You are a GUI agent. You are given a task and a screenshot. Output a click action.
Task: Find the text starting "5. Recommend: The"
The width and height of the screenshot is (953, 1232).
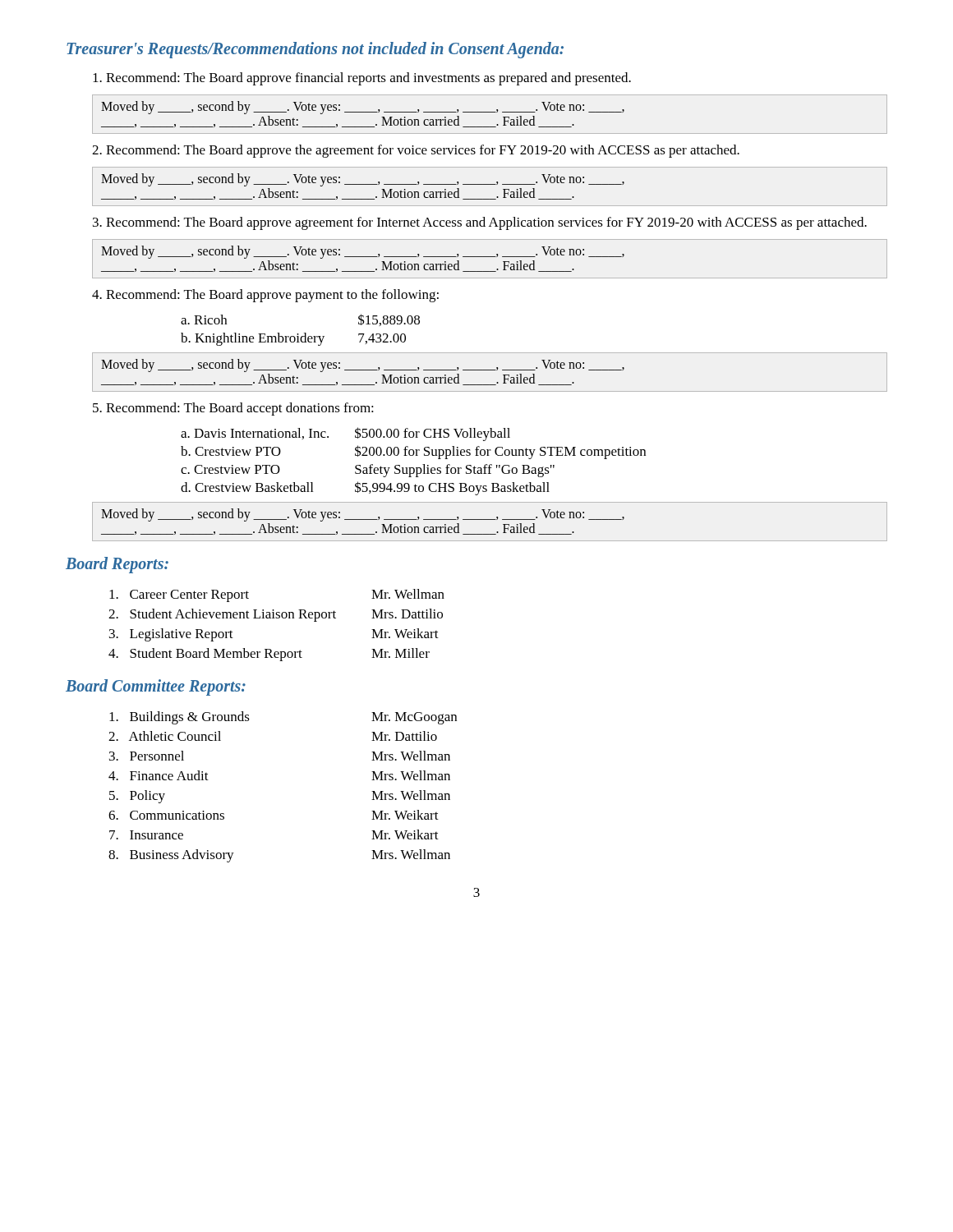tap(233, 409)
